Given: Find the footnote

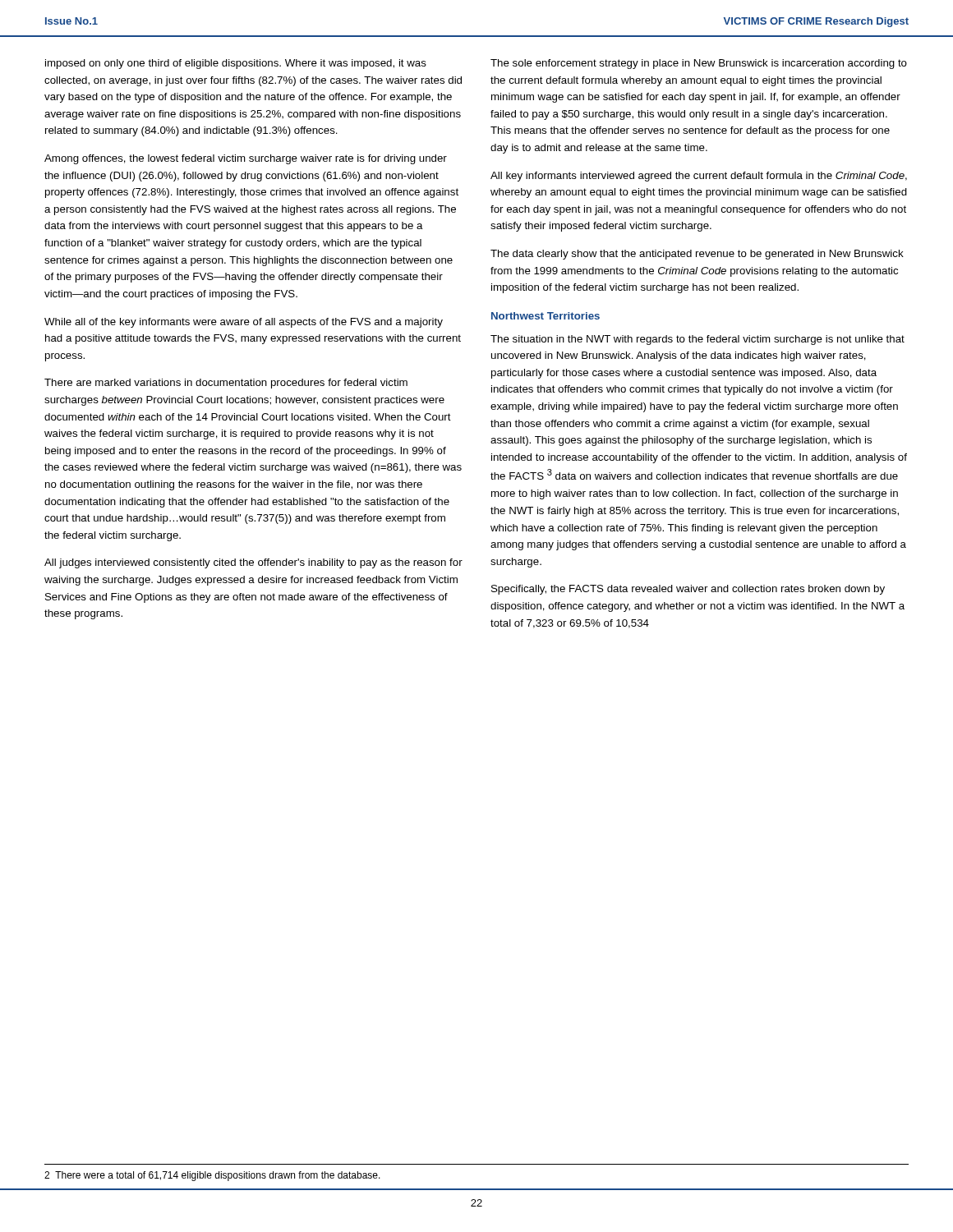Looking at the screenshot, I should click(213, 1175).
